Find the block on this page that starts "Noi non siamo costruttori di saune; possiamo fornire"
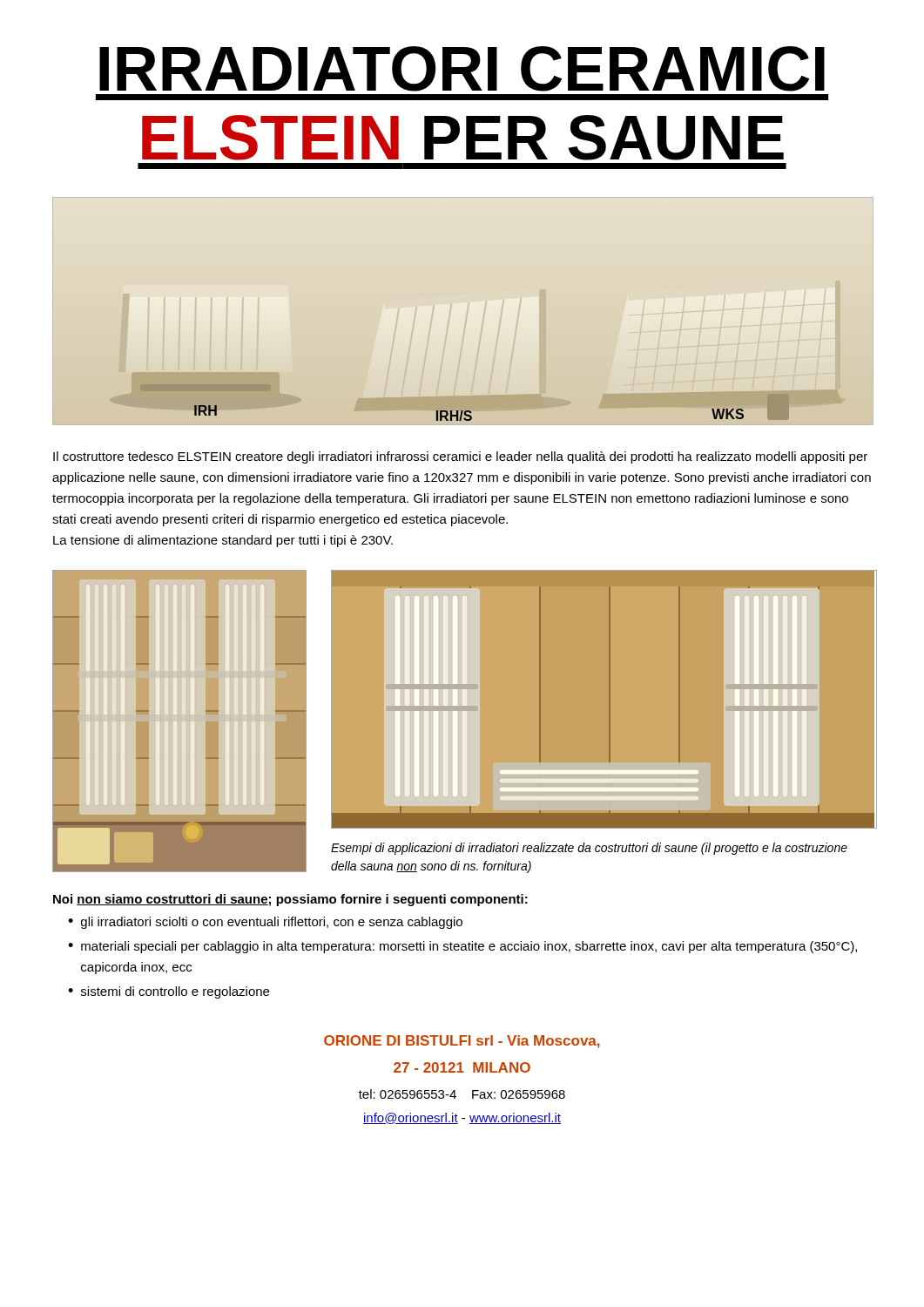The image size is (924, 1307). 290,899
